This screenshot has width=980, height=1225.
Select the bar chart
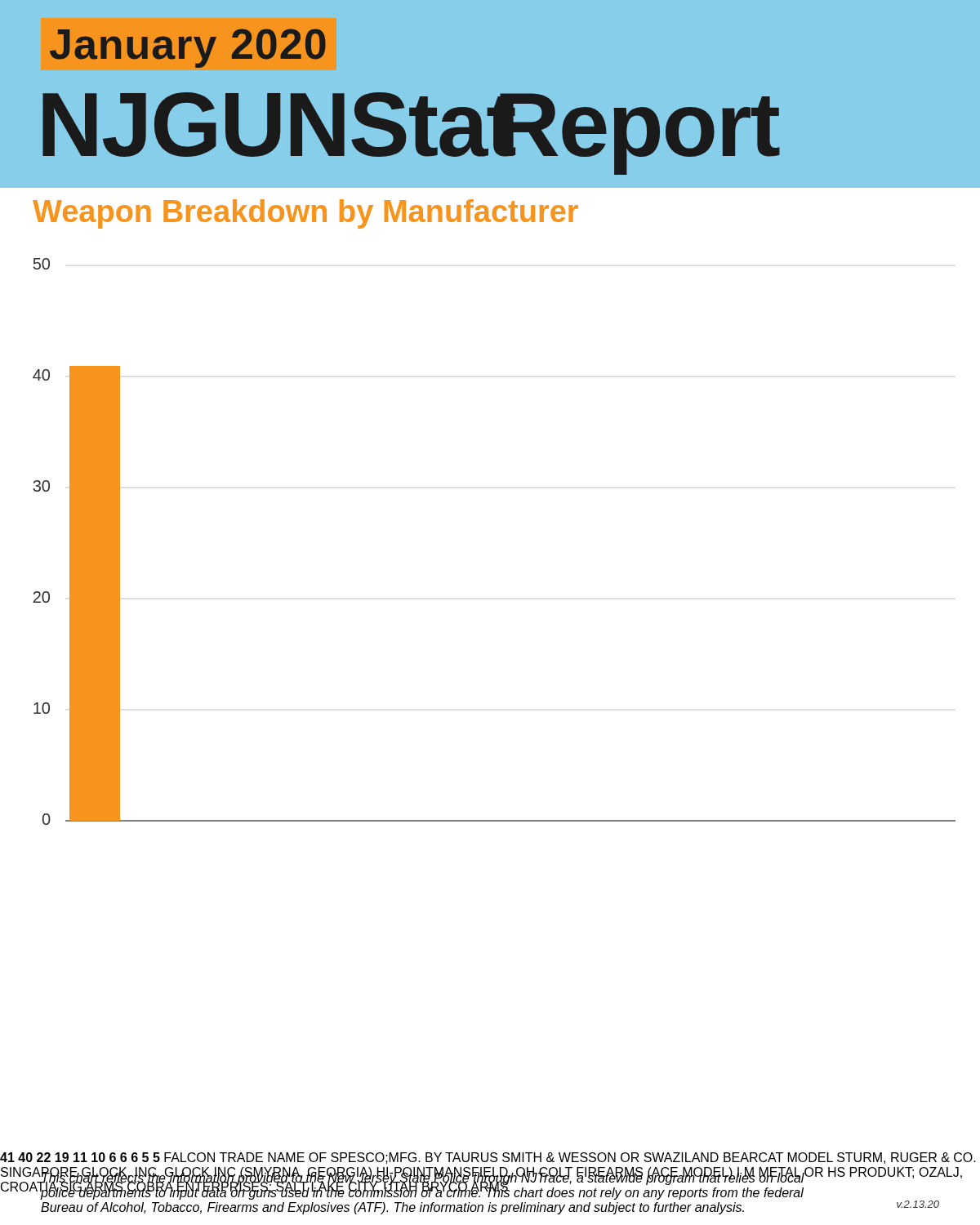[490, 690]
